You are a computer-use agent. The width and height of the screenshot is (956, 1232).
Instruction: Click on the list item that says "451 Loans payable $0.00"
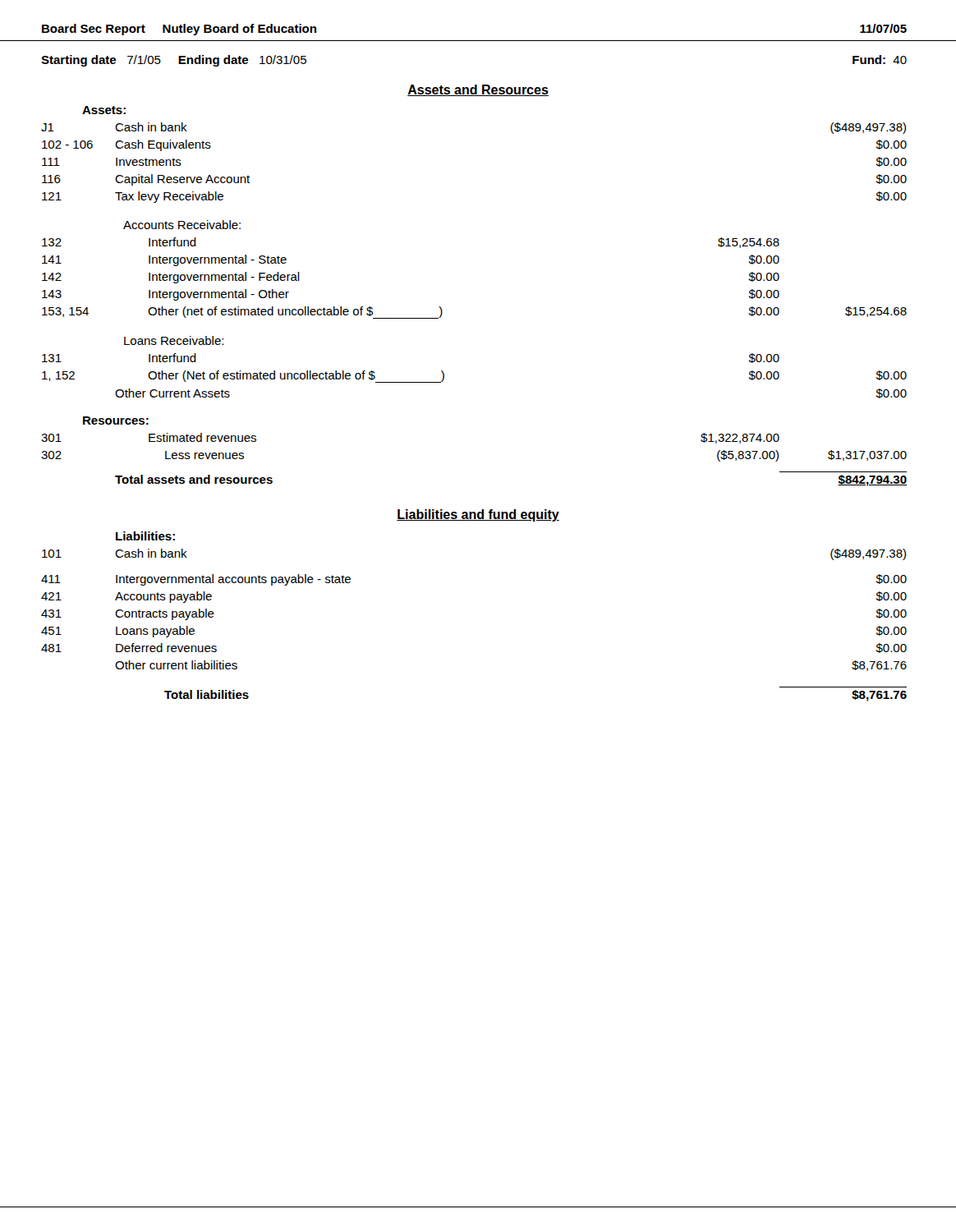[51, 630]
